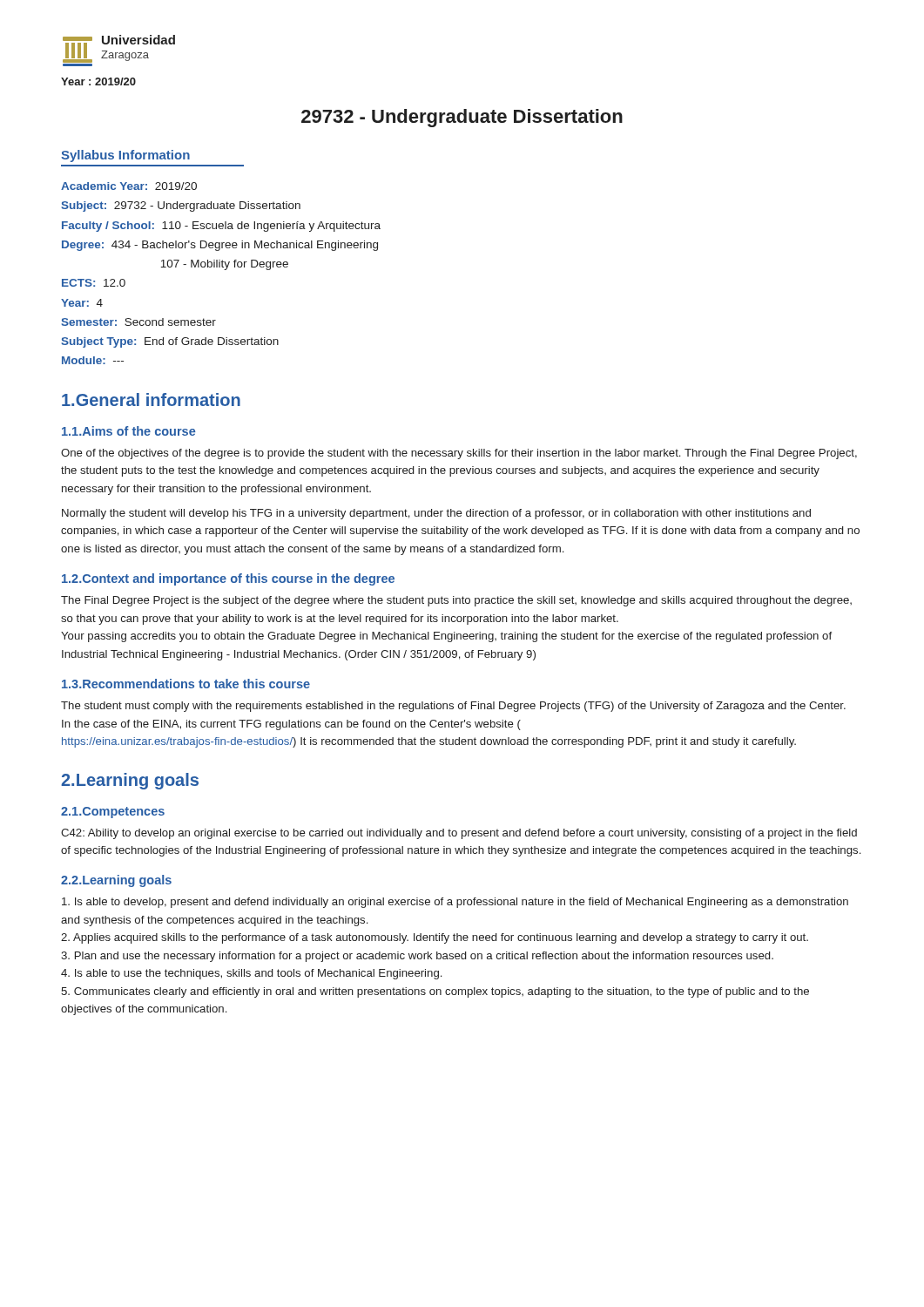This screenshot has height=1307, width=924.
Task: Locate the region starting "2.Learning goals"
Action: 130,779
